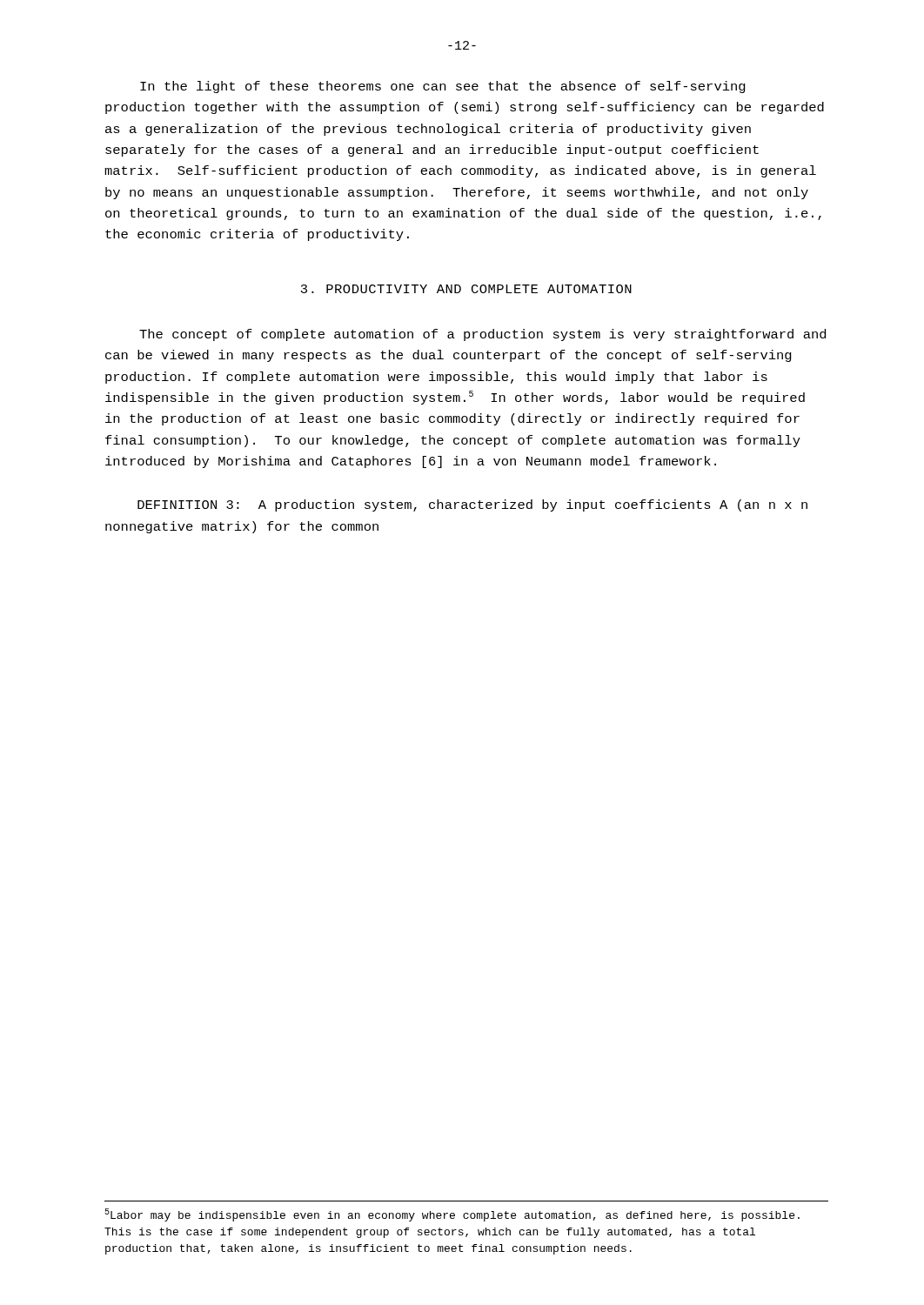Click on the block starting "3. PRODUCTIVITY AND COMPLETE AUTOMATION"
This screenshot has height=1305, width=924.
[466, 289]
